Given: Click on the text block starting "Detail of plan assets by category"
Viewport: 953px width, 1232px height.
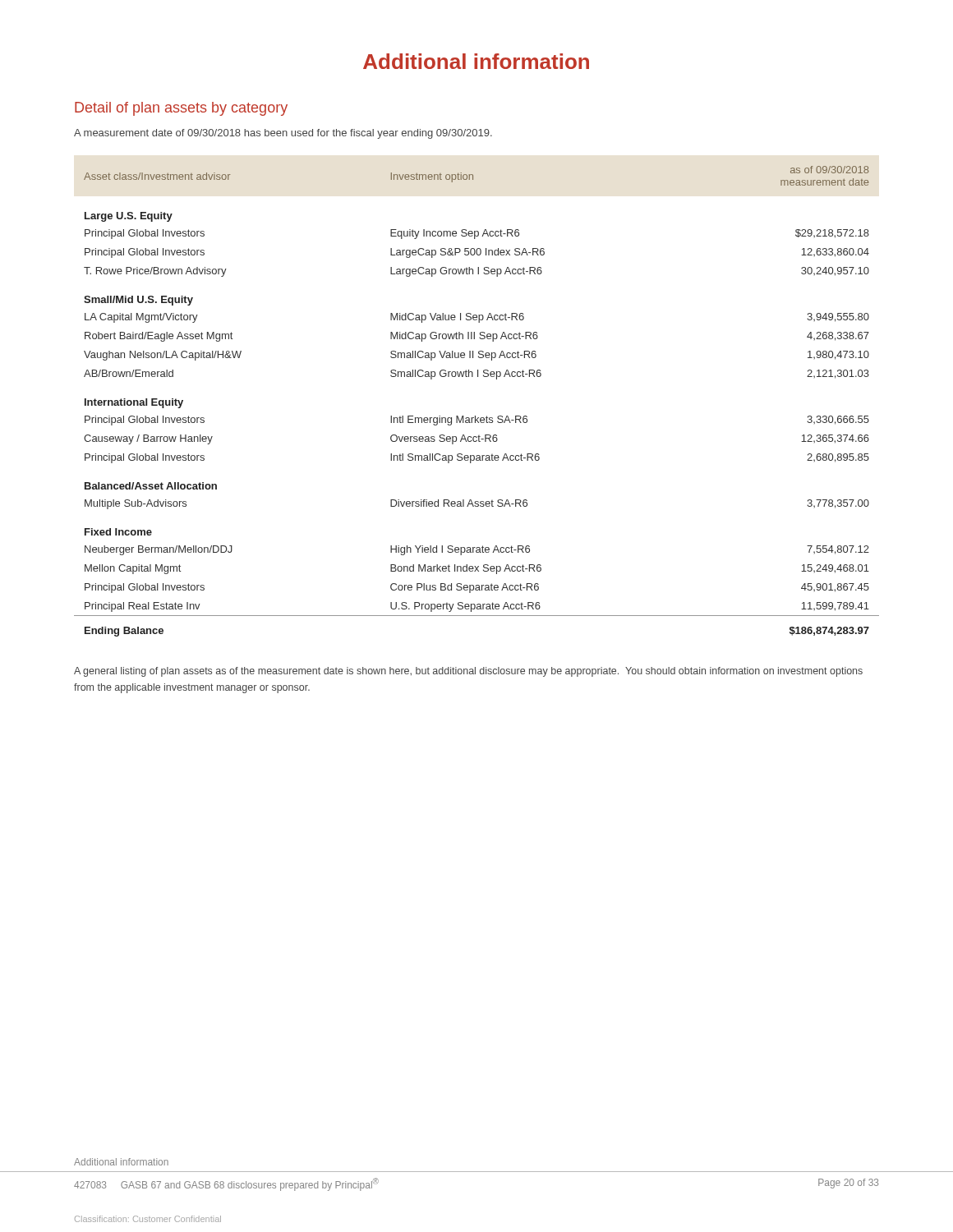Looking at the screenshot, I should (x=181, y=108).
